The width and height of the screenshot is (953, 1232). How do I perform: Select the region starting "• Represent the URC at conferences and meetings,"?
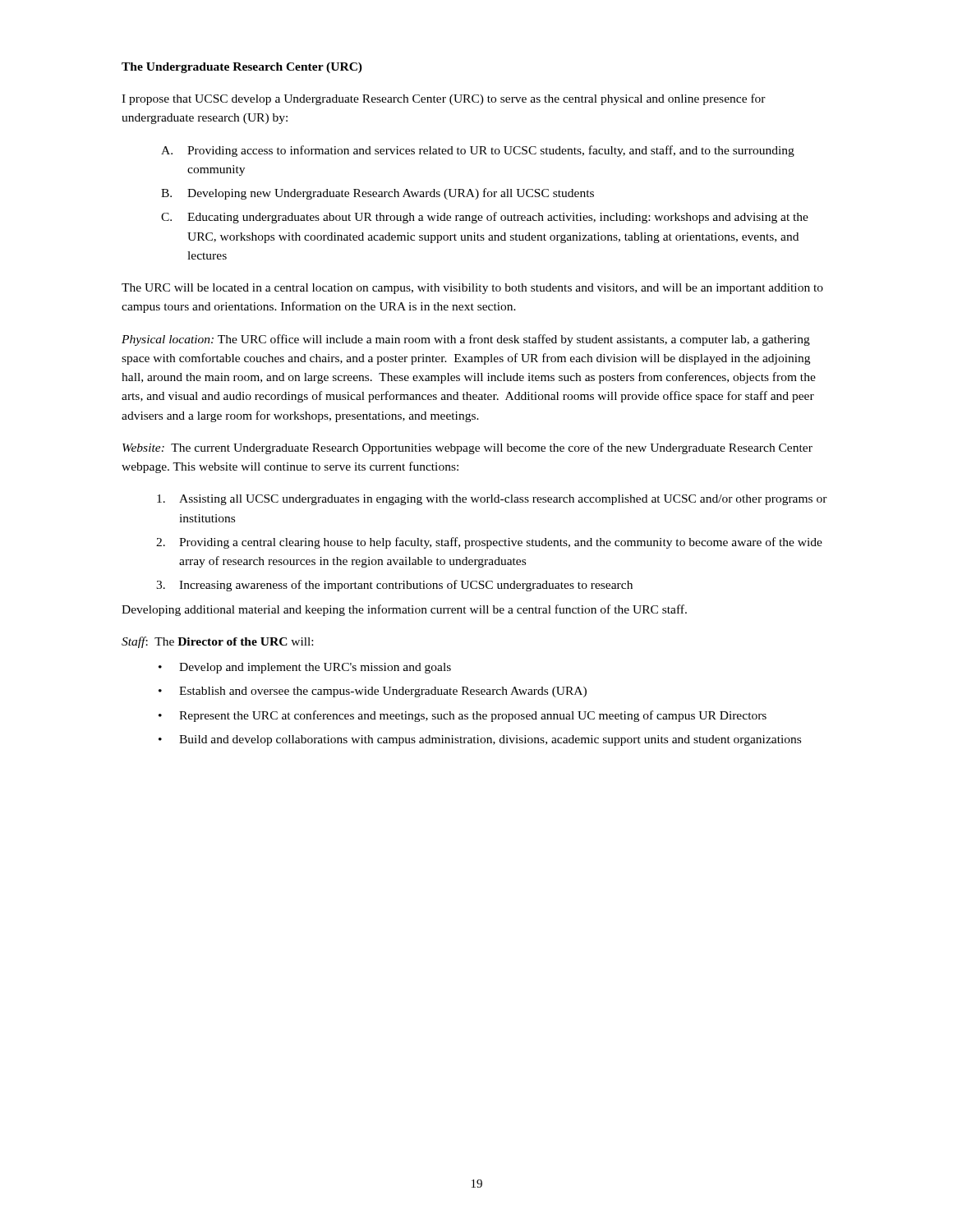pyautogui.click(x=461, y=715)
